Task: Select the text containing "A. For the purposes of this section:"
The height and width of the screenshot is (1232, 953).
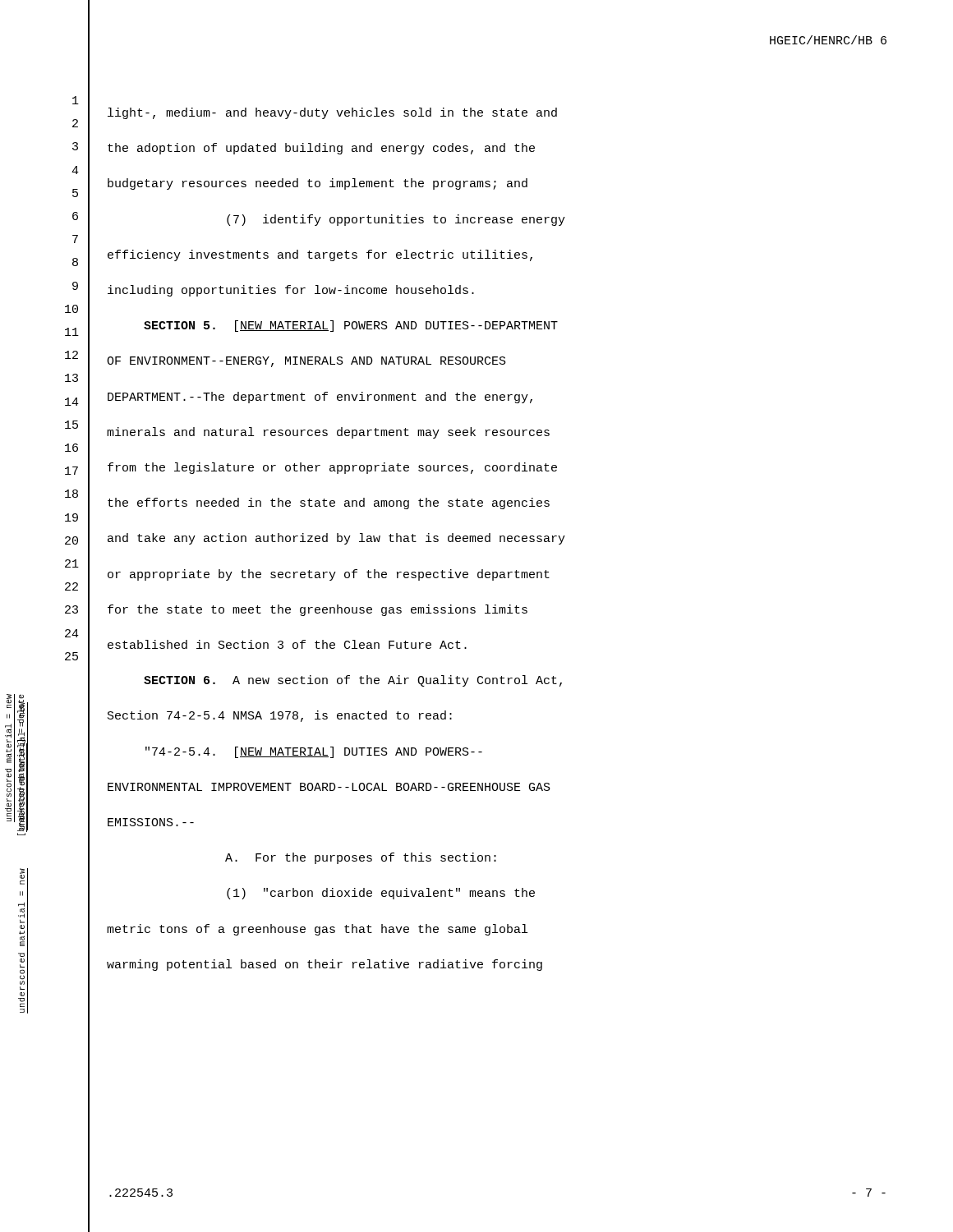Action: pyautogui.click(x=493, y=859)
